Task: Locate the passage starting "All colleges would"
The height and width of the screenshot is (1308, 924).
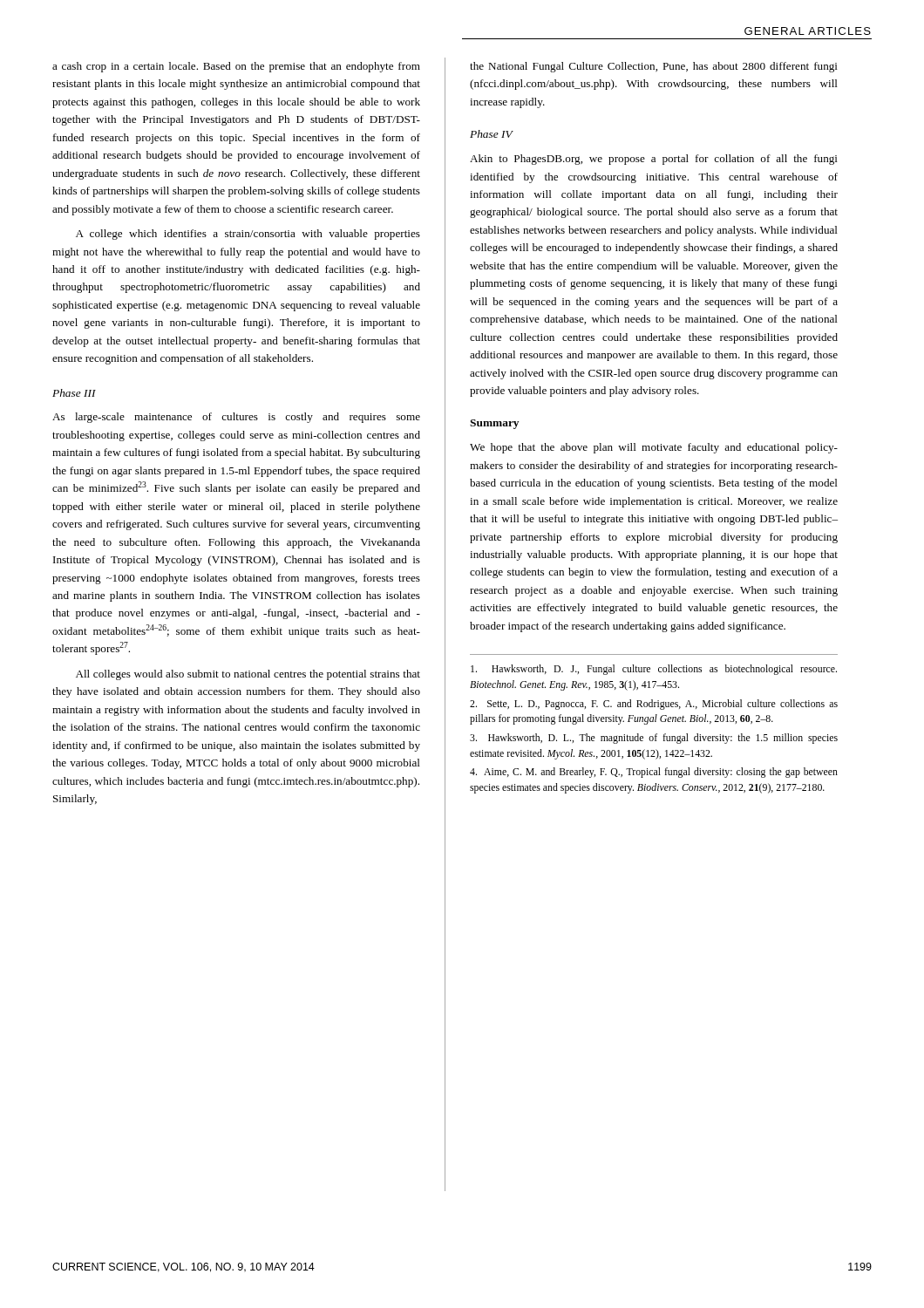Action: [x=236, y=736]
